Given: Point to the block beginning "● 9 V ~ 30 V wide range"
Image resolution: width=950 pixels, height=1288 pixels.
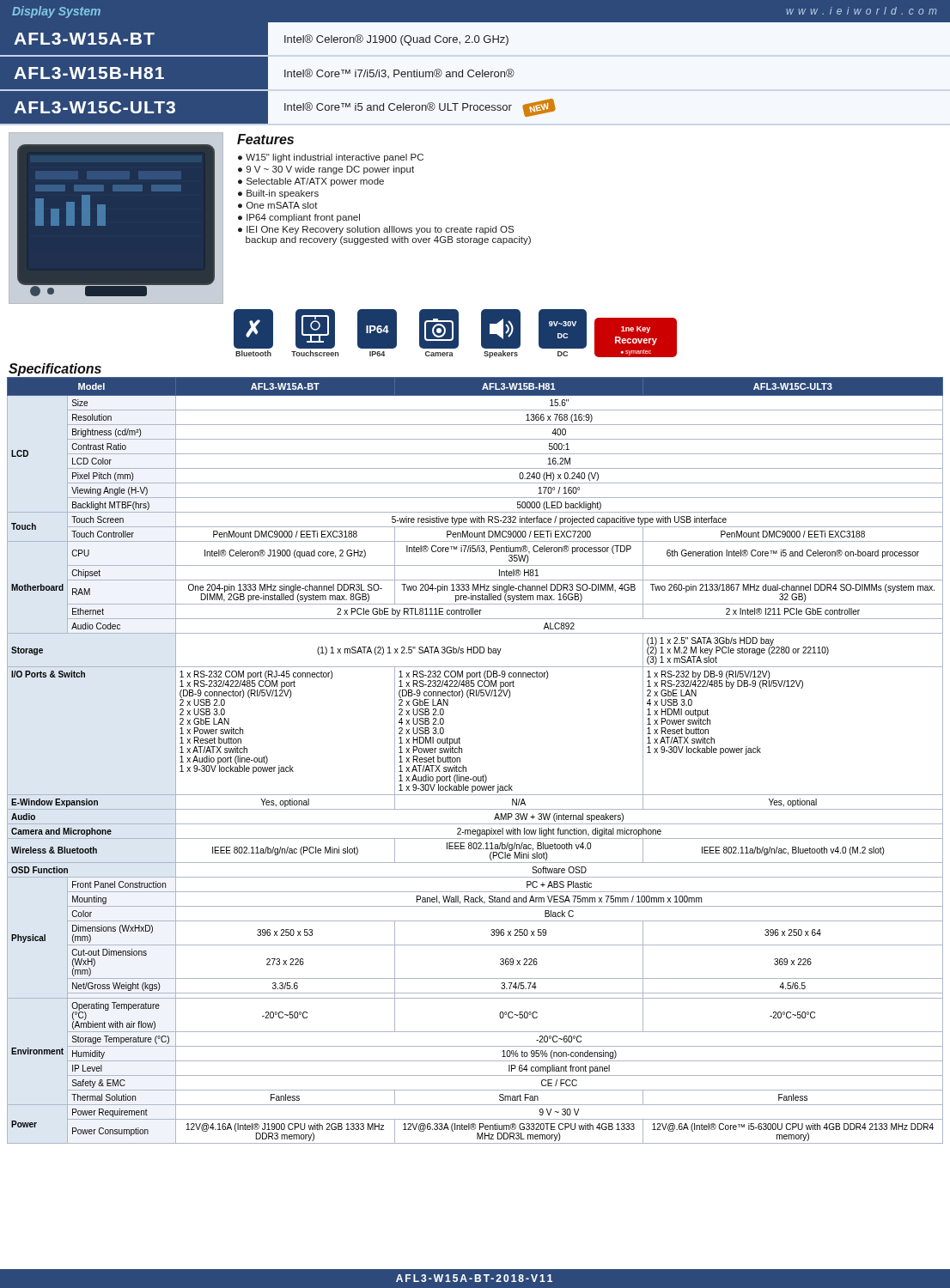Looking at the screenshot, I should (x=326, y=169).
